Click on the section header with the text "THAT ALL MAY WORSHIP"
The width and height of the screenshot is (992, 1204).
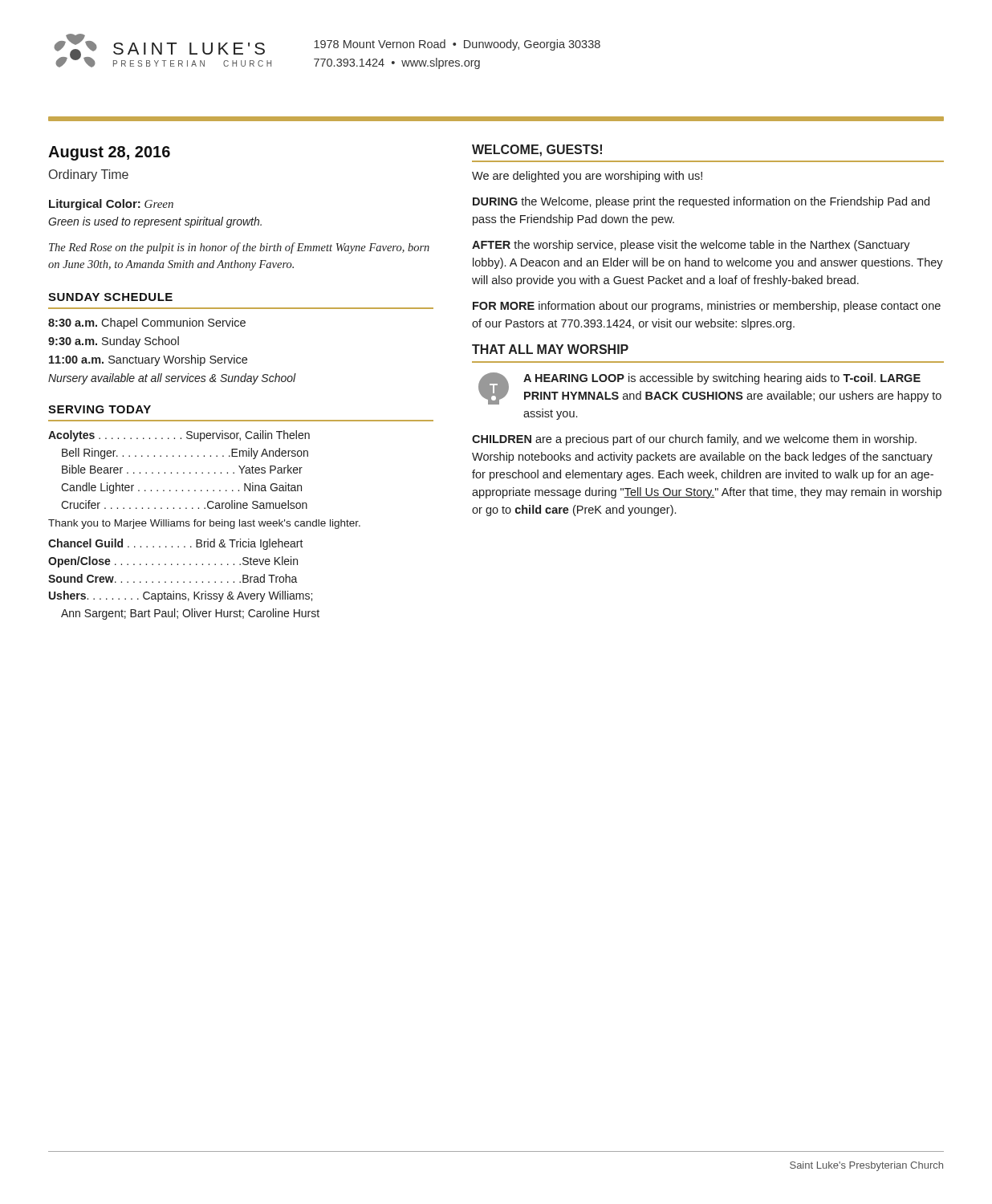[x=550, y=350]
